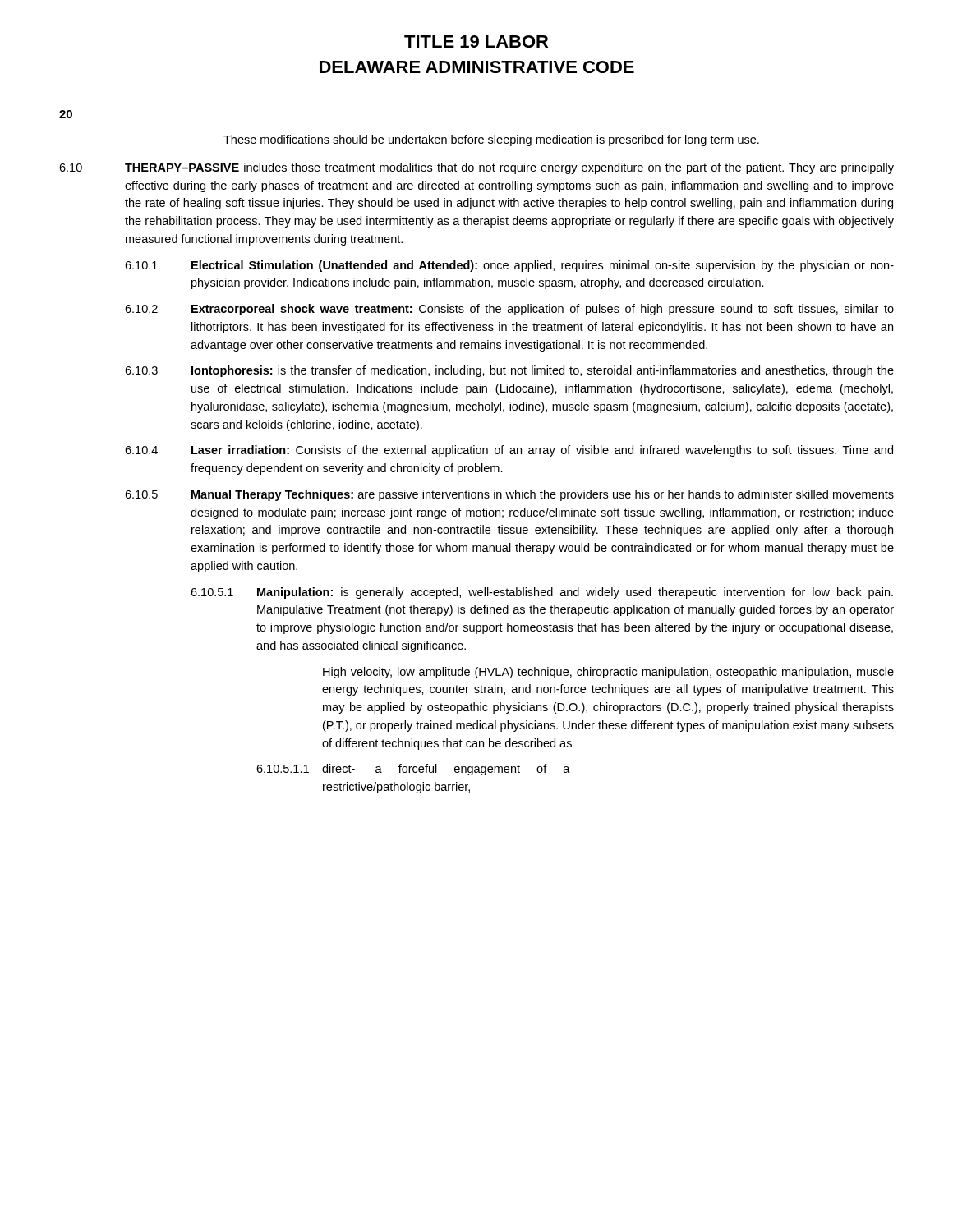953x1232 pixels.
Task: Point to the block beginning "10.5 Manual Therapy Techniques: are"
Action: [509, 531]
